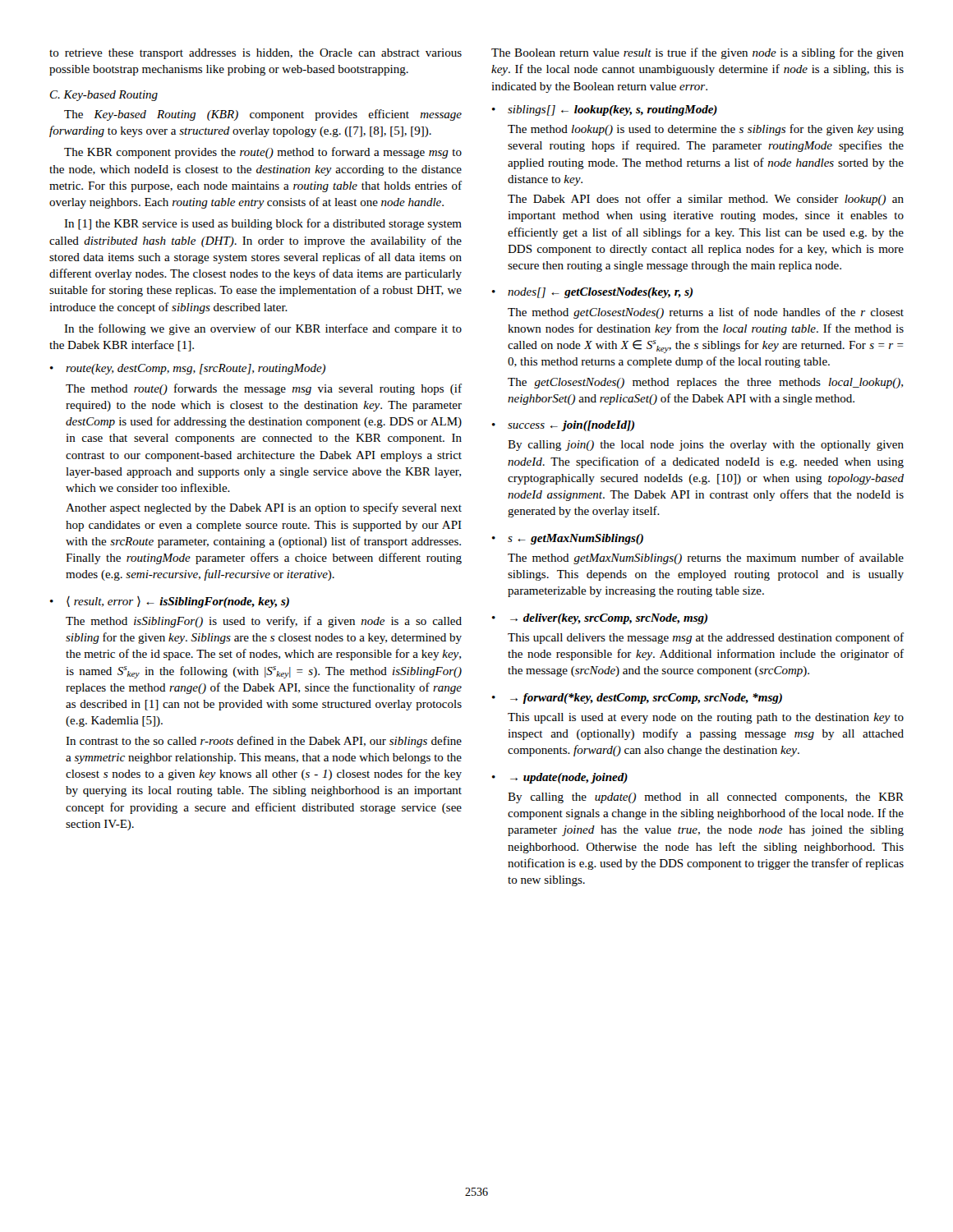
Task: Click on the list item with the text "• → forward(*key, destComp, srcComp, srcNode,"
Action: click(698, 725)
